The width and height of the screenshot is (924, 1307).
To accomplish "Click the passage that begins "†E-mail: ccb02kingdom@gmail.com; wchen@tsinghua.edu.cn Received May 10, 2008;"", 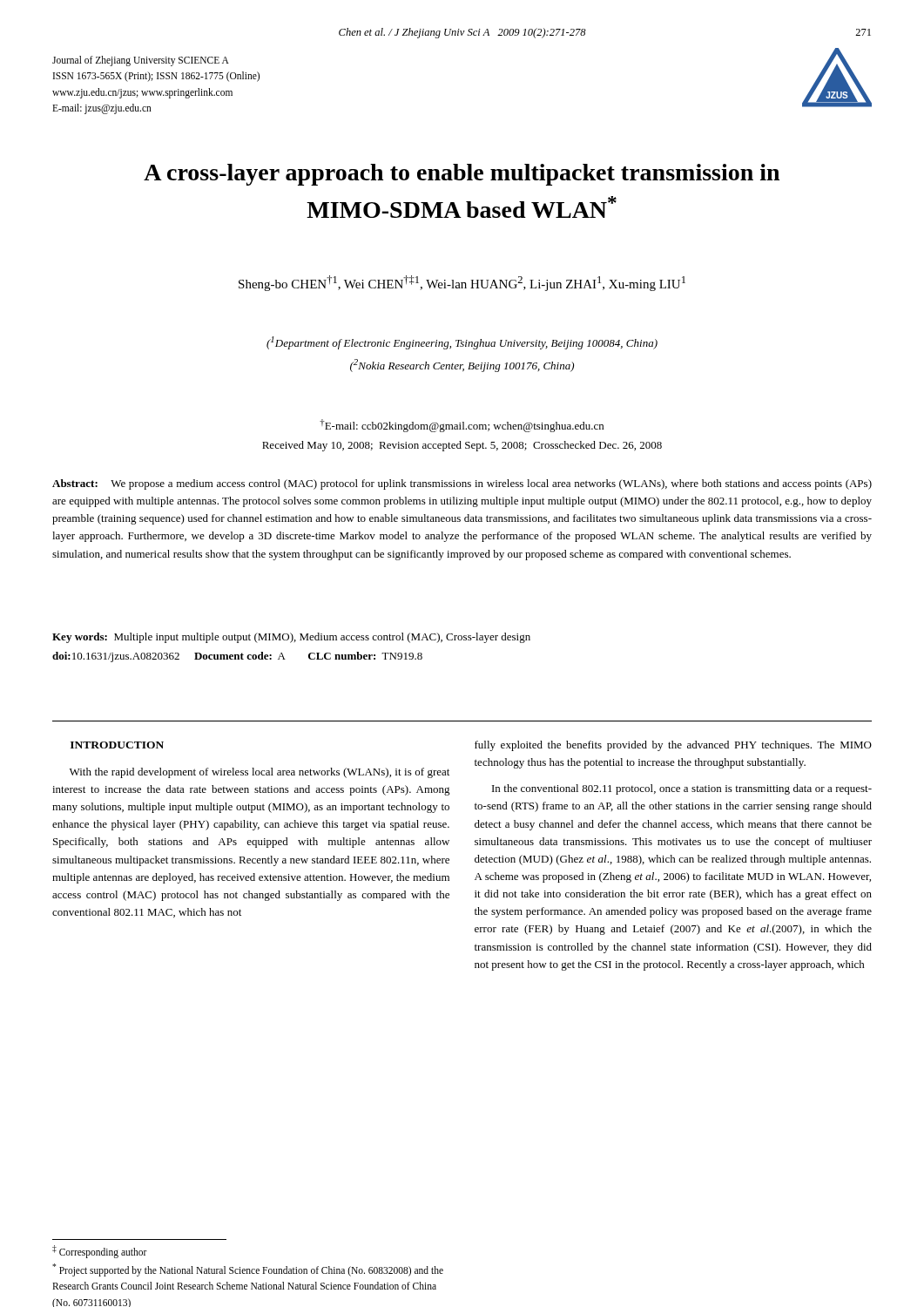I will coord(462,434).
